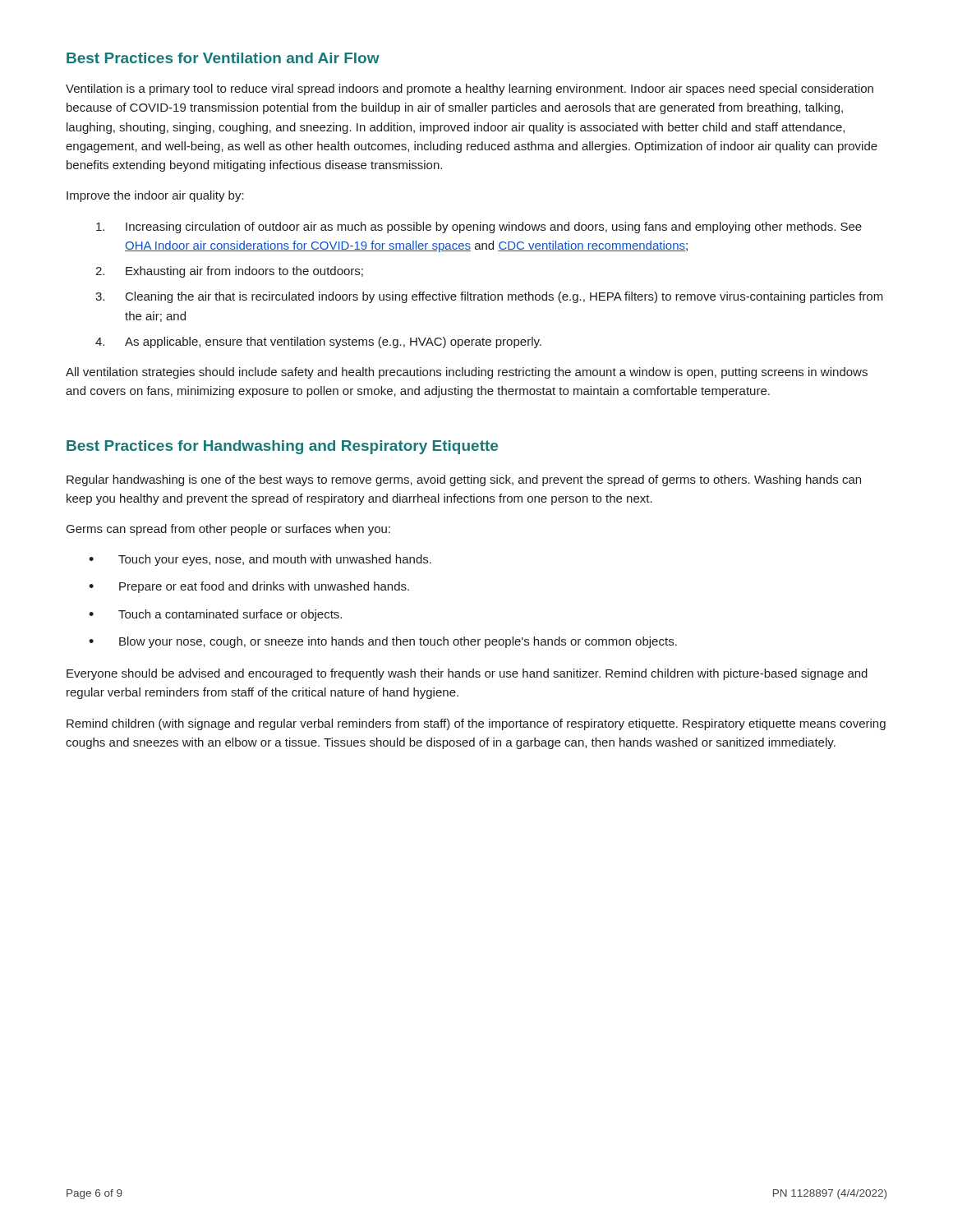Image resolution: width=953 pixels, height=1232 pixels.
Task: Click the passage that begins "Remind children (with"
Action: click(x=476, y=732)
